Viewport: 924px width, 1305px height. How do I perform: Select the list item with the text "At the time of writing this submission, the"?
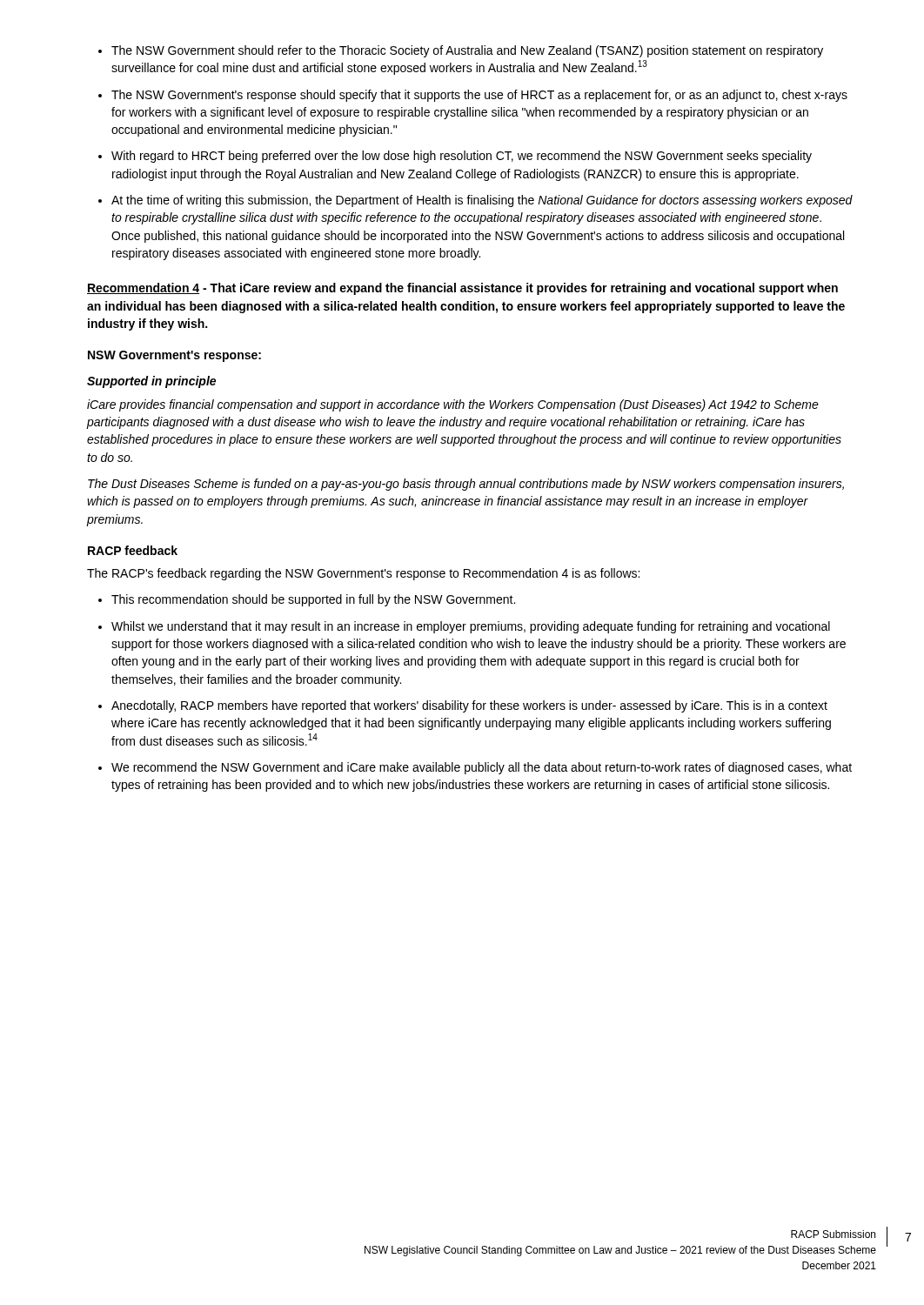click(x=483, y=227)
